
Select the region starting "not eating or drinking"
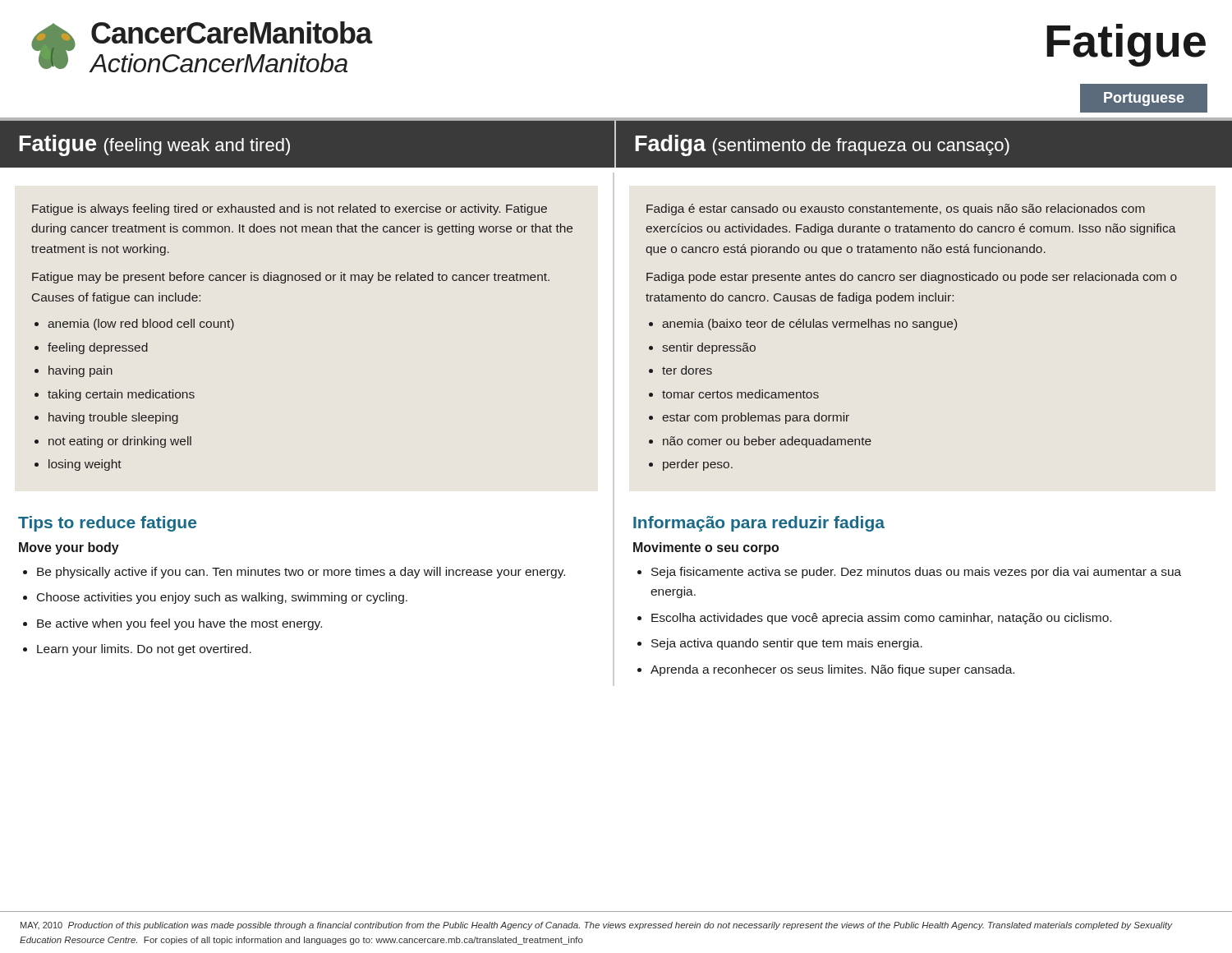point(120,441)
